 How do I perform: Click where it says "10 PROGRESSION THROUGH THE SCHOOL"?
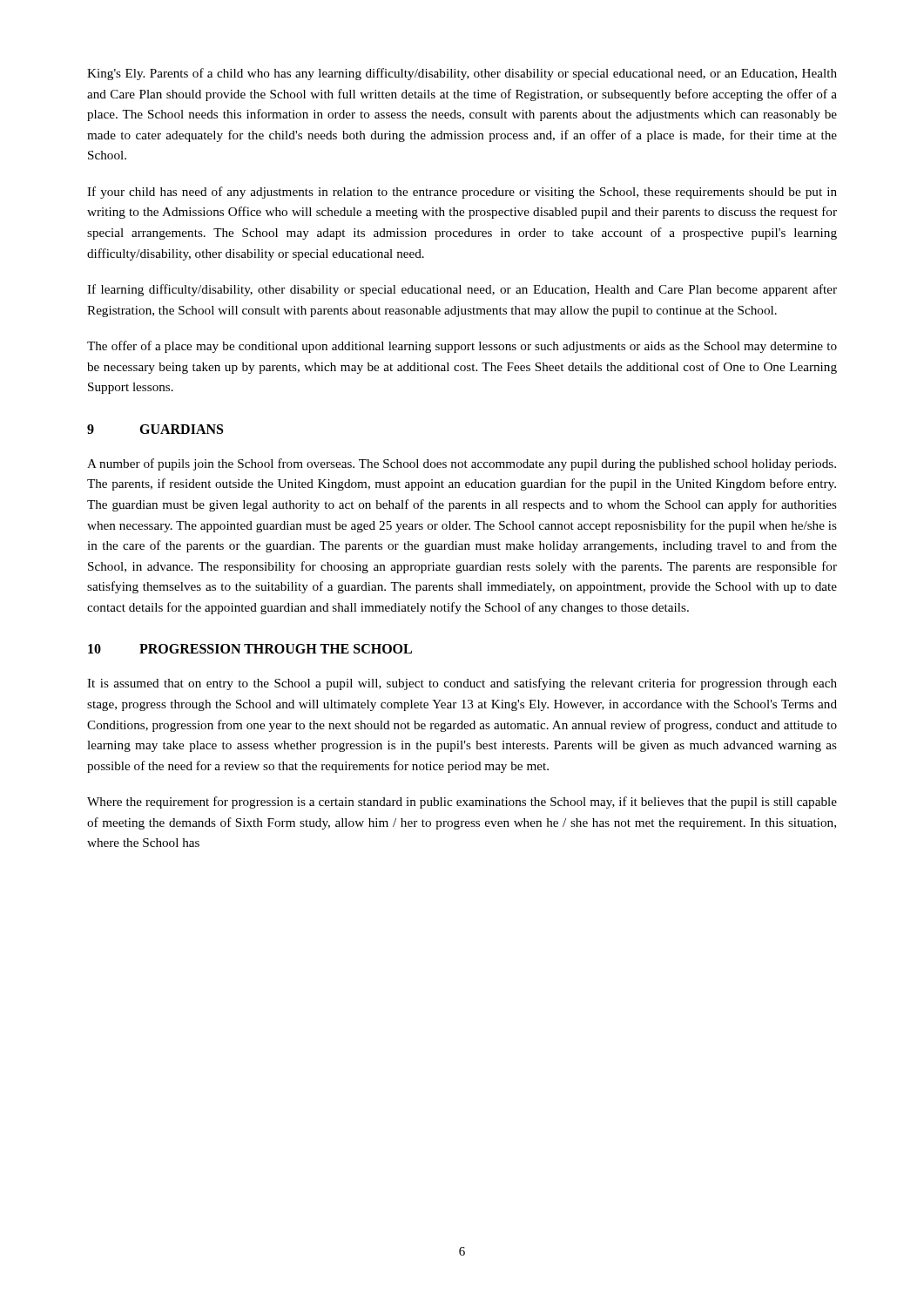coord(250,649)
